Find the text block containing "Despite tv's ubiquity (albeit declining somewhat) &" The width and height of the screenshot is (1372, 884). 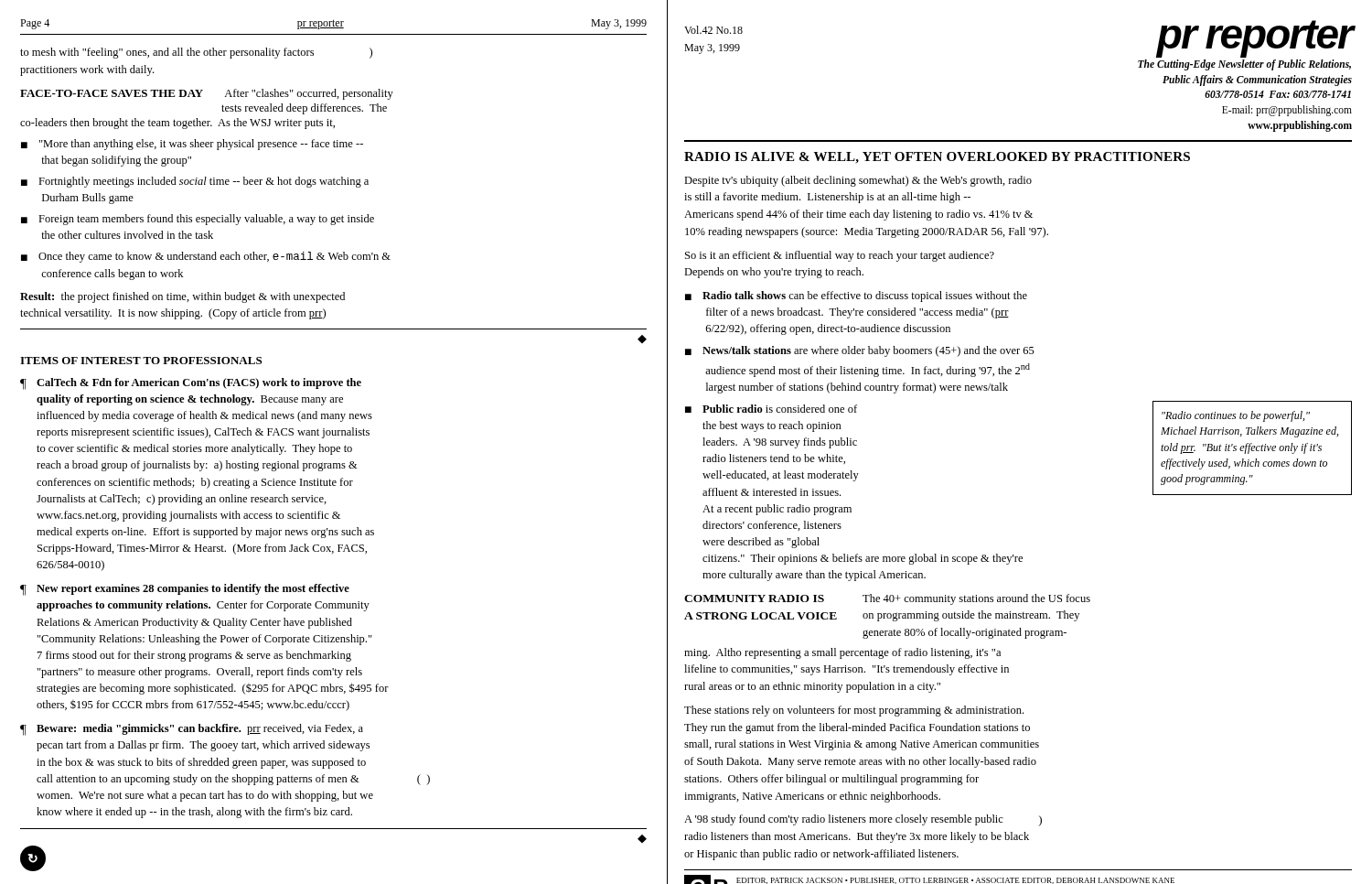(867, 206)
